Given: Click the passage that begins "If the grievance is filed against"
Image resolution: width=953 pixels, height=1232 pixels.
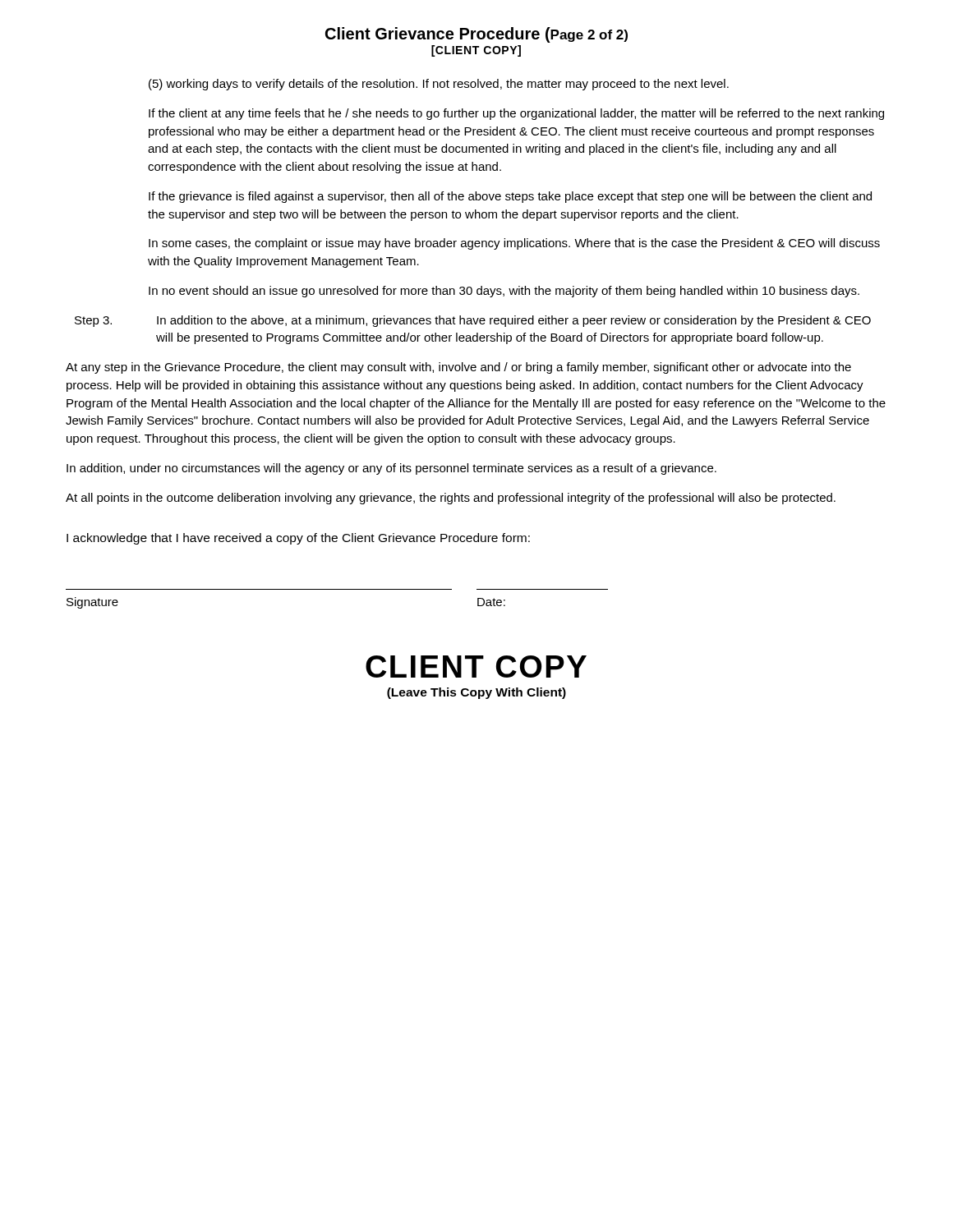Looking at the screenshot, I should [x=510, y=205].
